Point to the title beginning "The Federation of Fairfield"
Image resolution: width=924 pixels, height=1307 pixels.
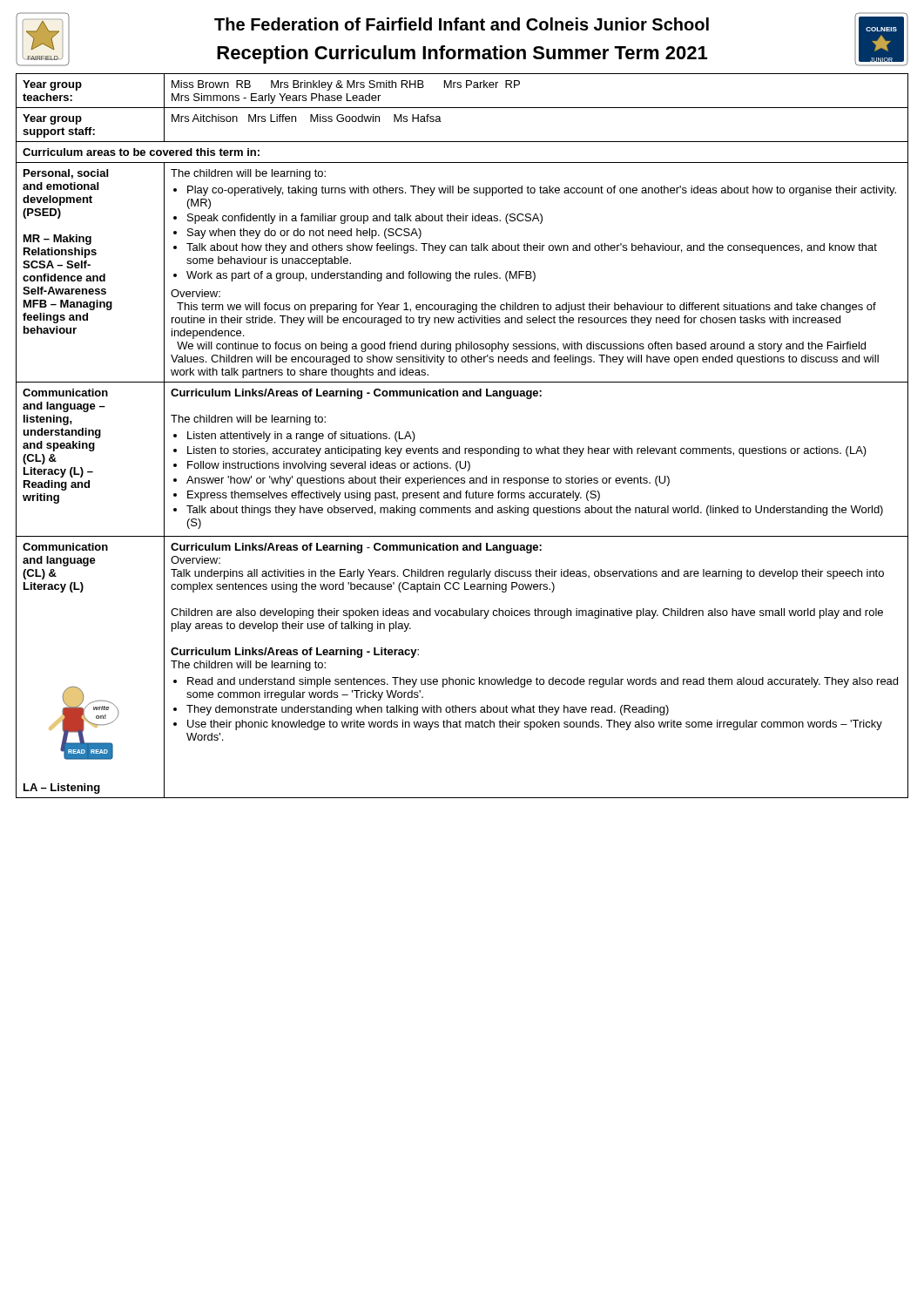pyautogui.click(x=462, y=24)
